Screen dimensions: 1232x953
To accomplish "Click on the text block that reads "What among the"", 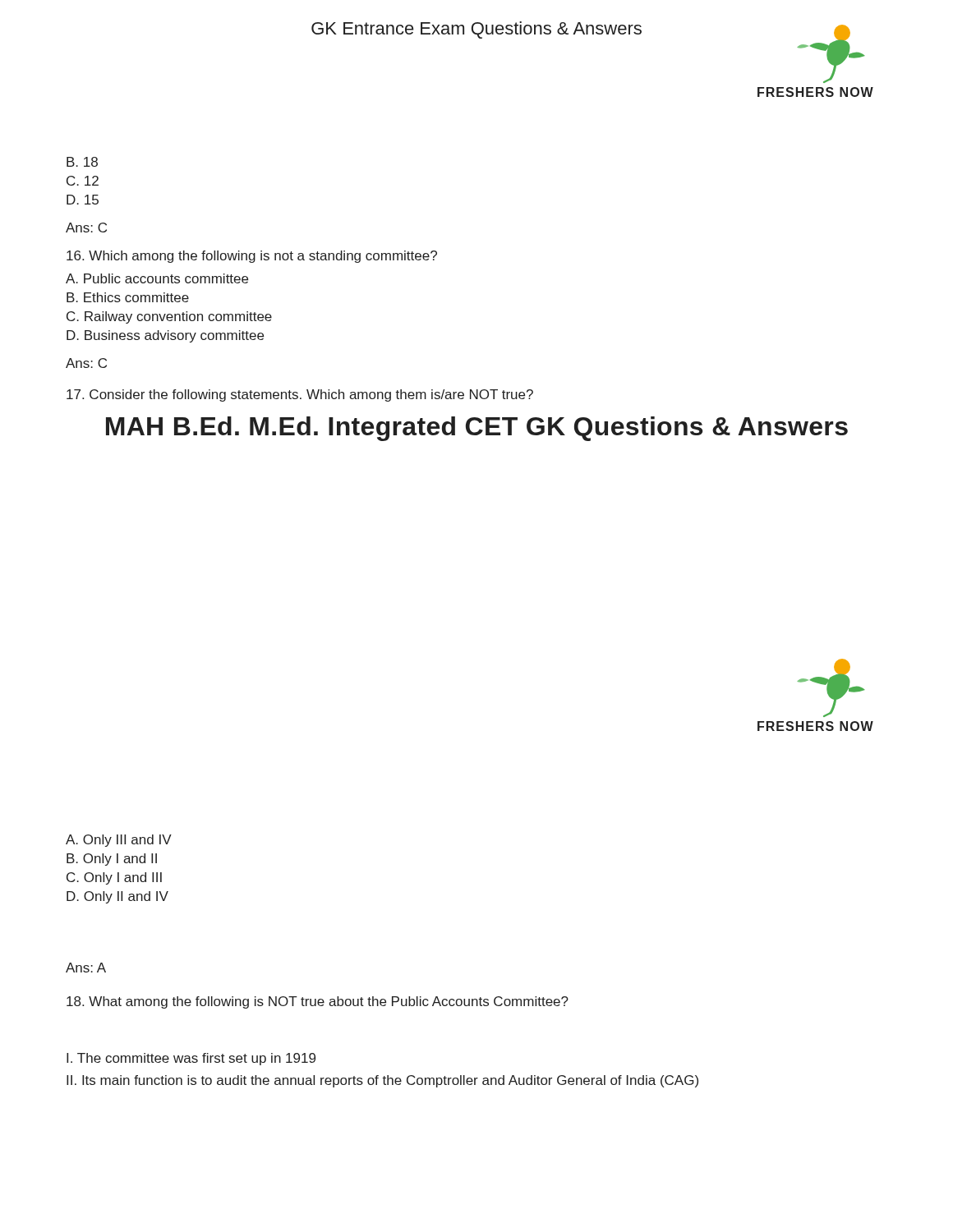I will [x=317, y=1002].
